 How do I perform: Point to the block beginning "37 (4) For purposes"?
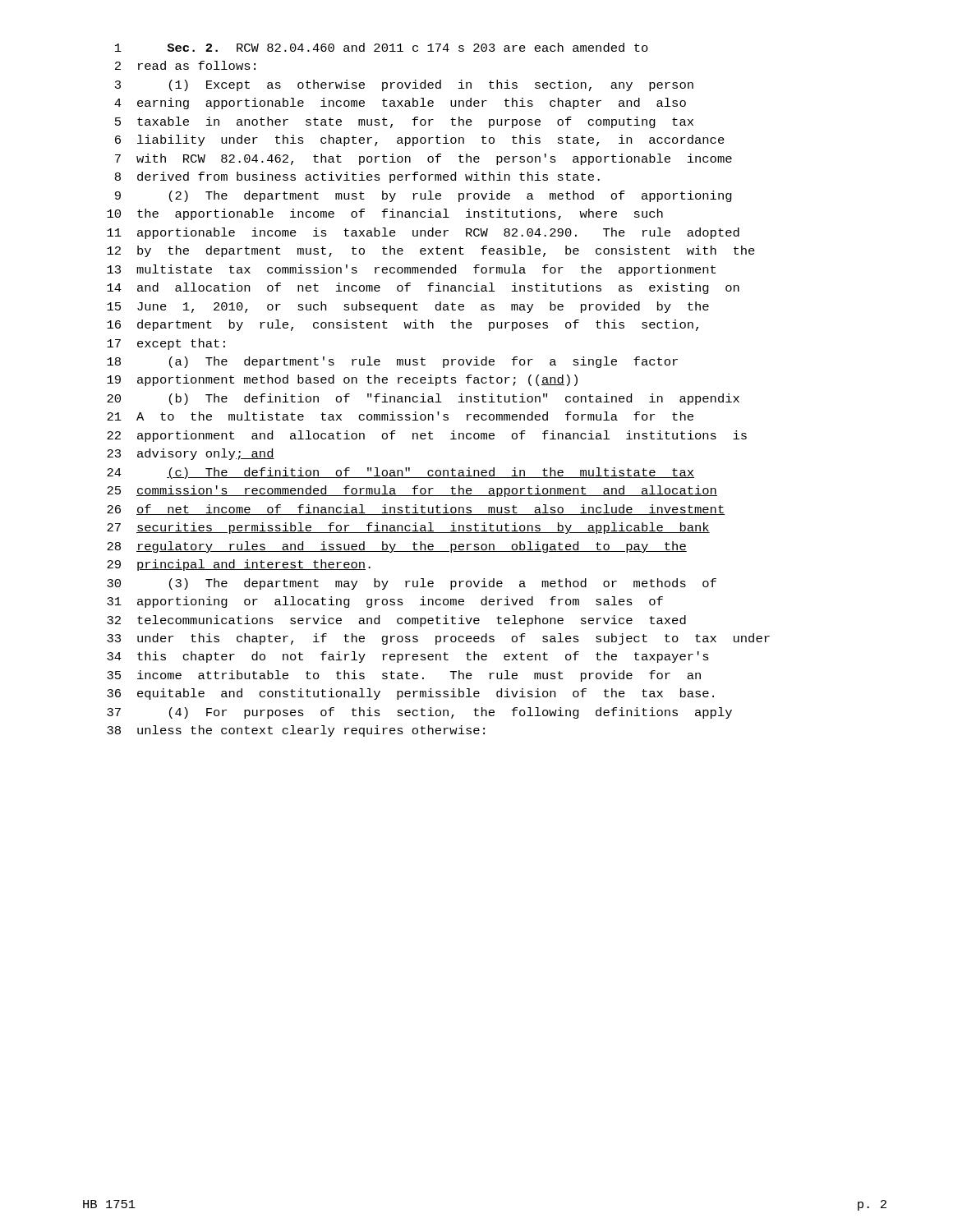click(x=485, y=722)
